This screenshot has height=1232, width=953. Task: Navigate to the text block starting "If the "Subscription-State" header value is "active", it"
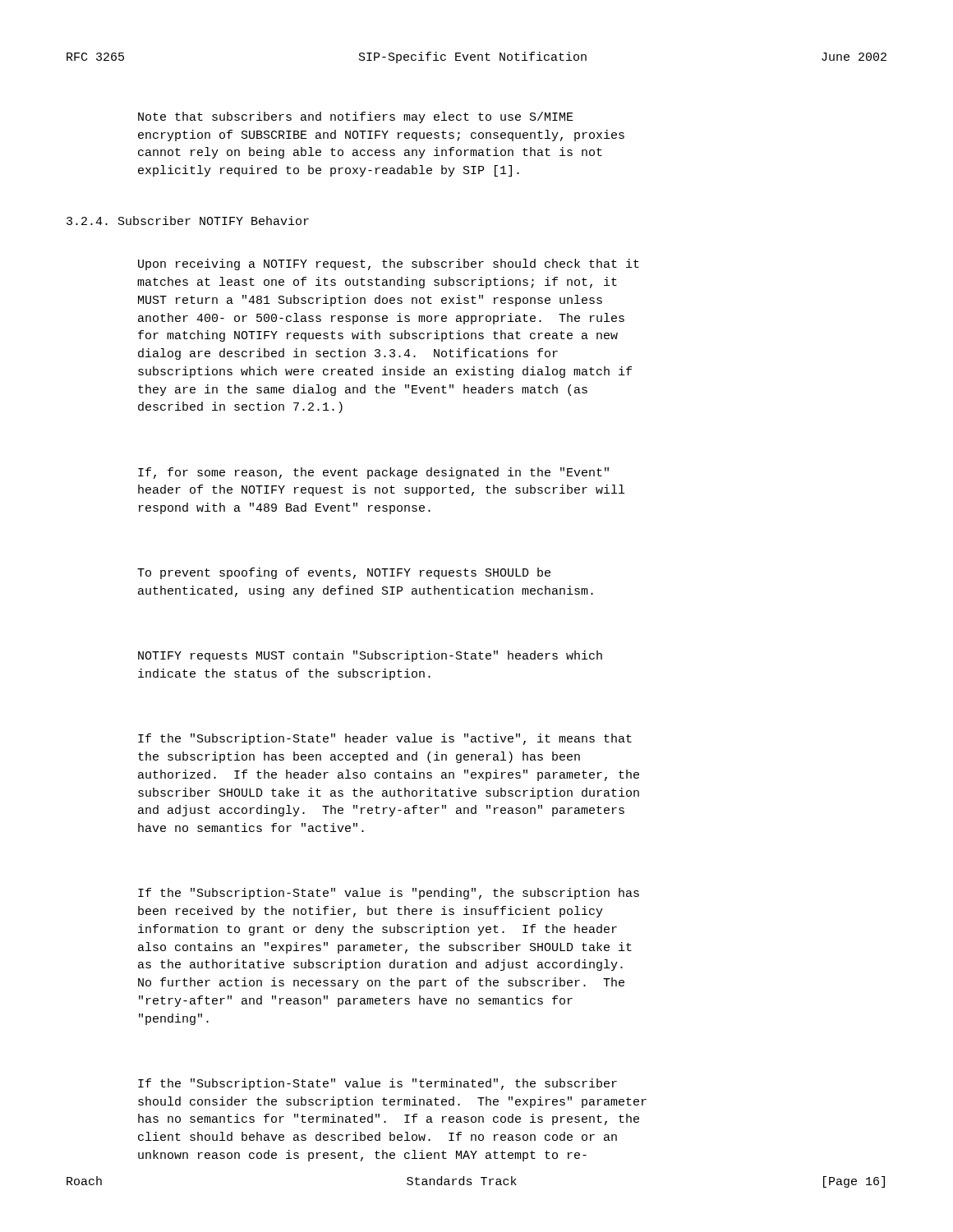(x=378, y=793)
